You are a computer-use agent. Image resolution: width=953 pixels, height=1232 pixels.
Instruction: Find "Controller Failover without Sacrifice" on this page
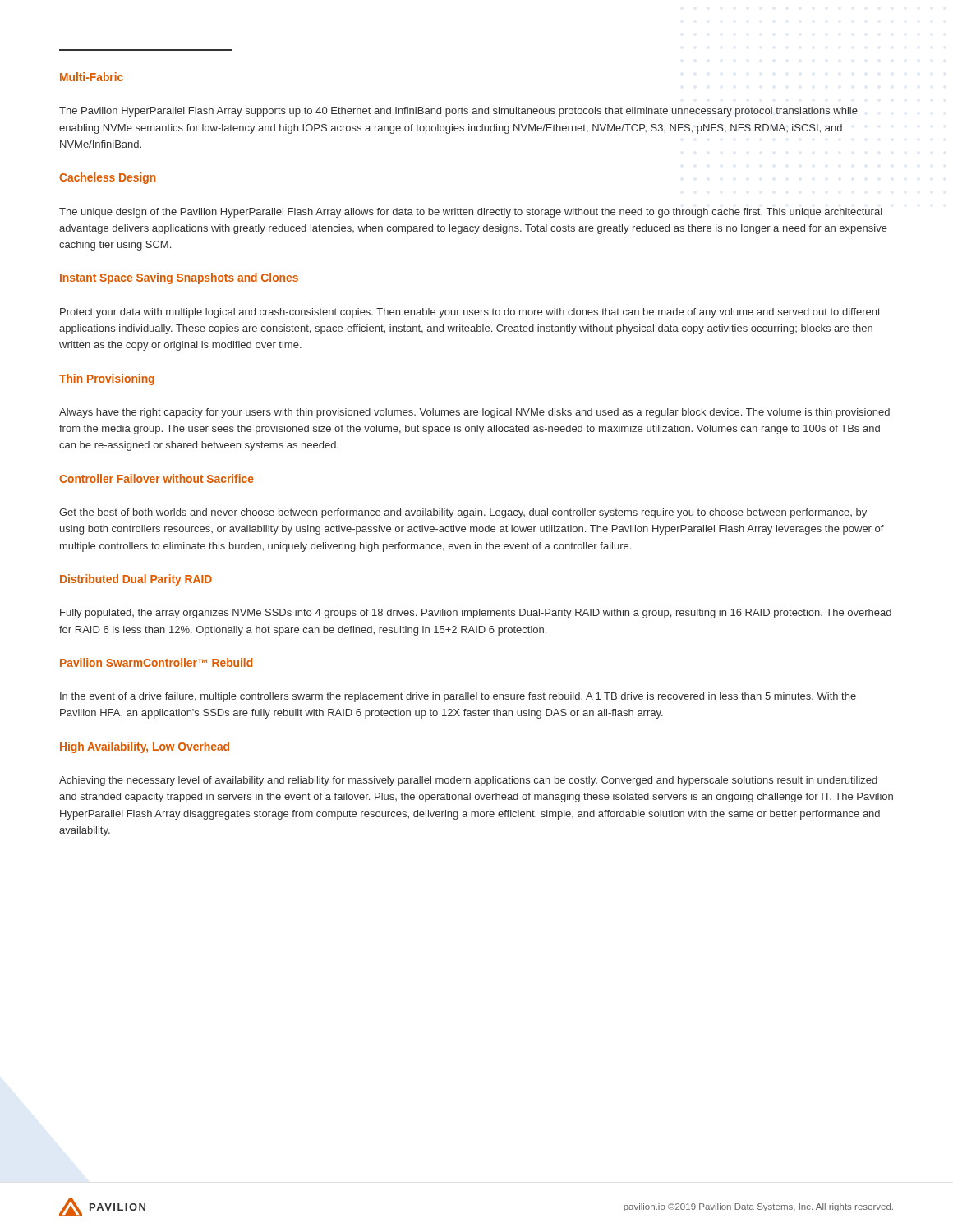(x=157, y=478)
